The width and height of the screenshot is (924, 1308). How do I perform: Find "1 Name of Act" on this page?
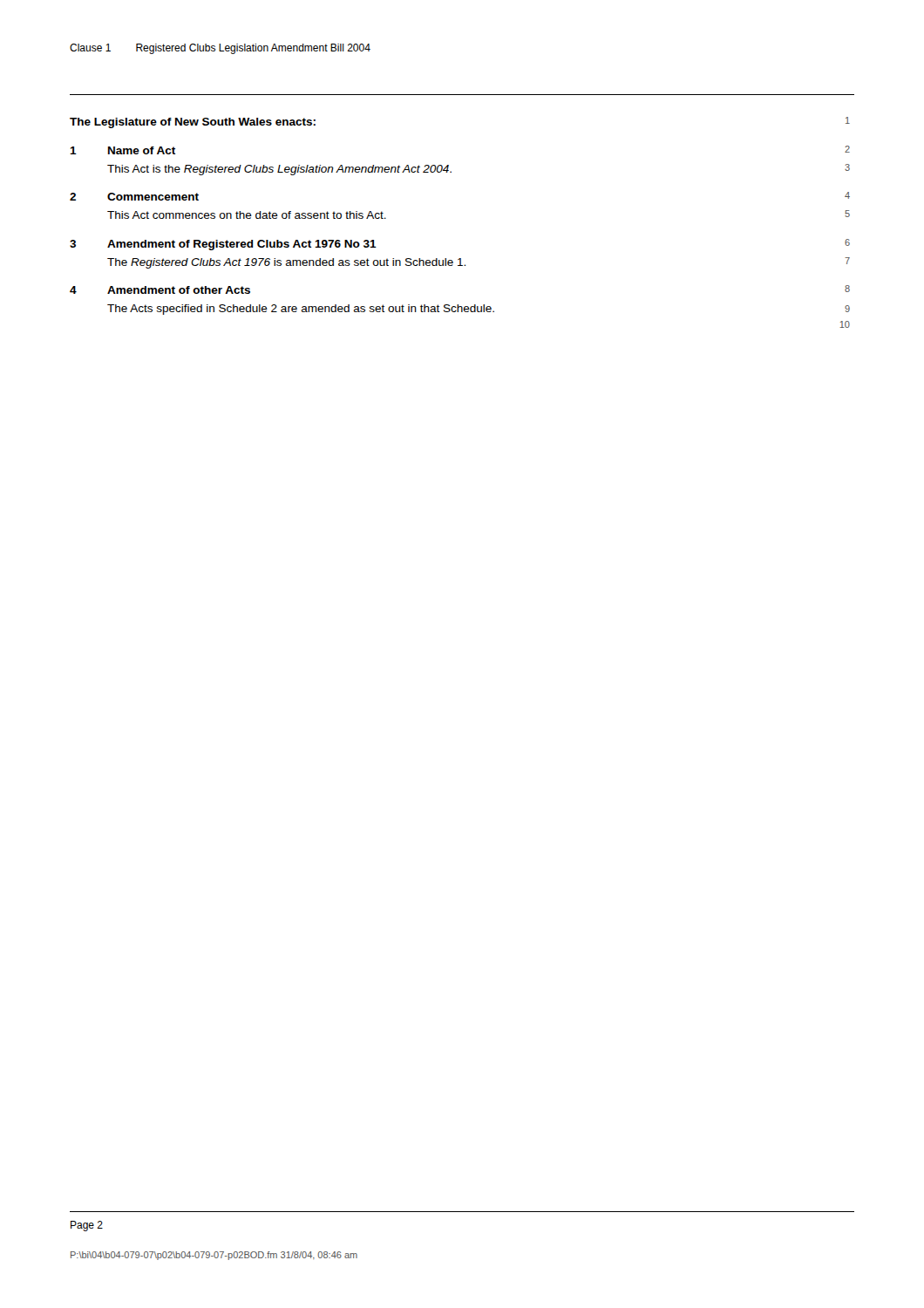click(123, 150)
